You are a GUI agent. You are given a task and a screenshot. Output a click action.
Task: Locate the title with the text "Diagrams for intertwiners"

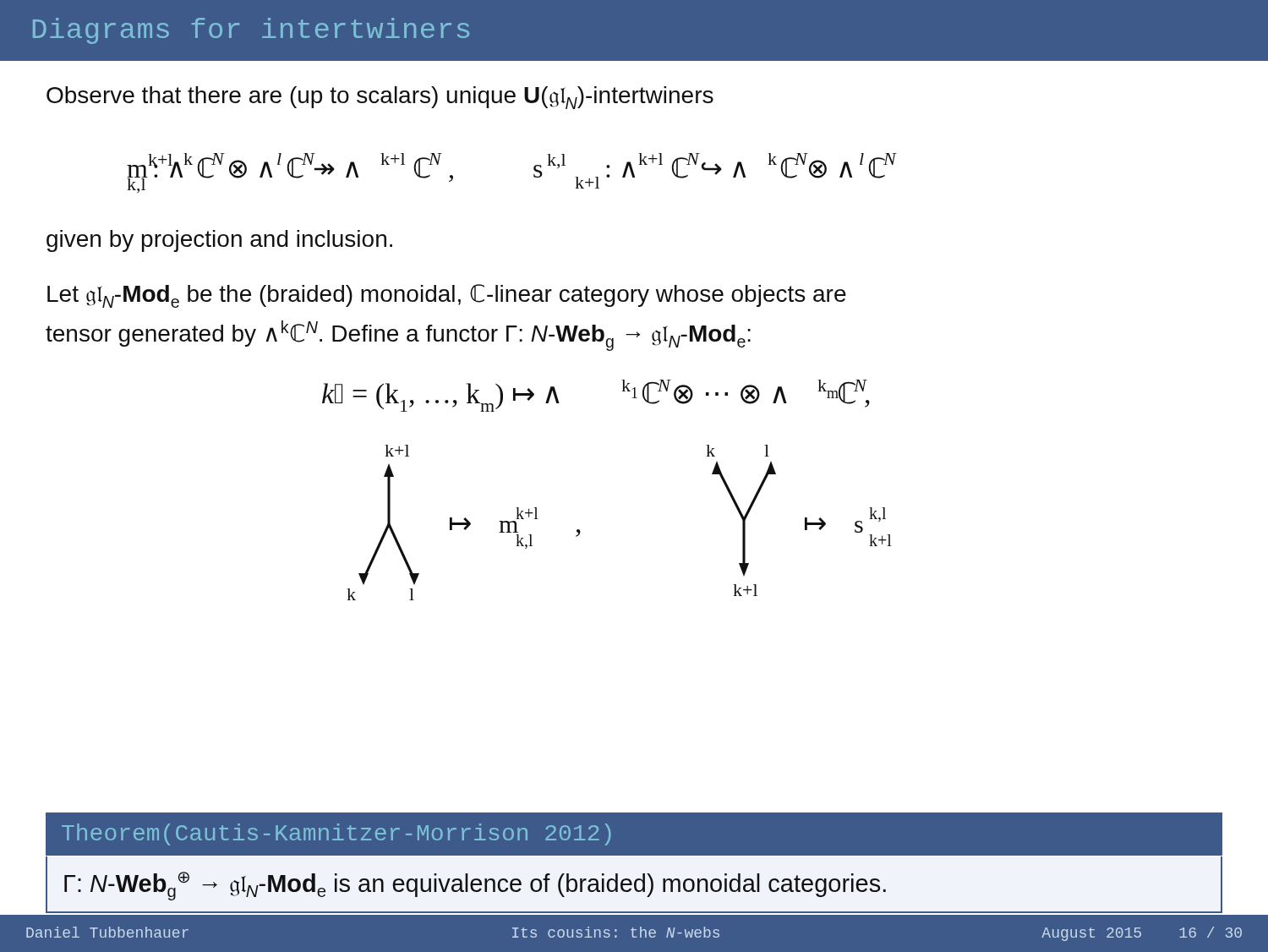[x=251, y=30]
